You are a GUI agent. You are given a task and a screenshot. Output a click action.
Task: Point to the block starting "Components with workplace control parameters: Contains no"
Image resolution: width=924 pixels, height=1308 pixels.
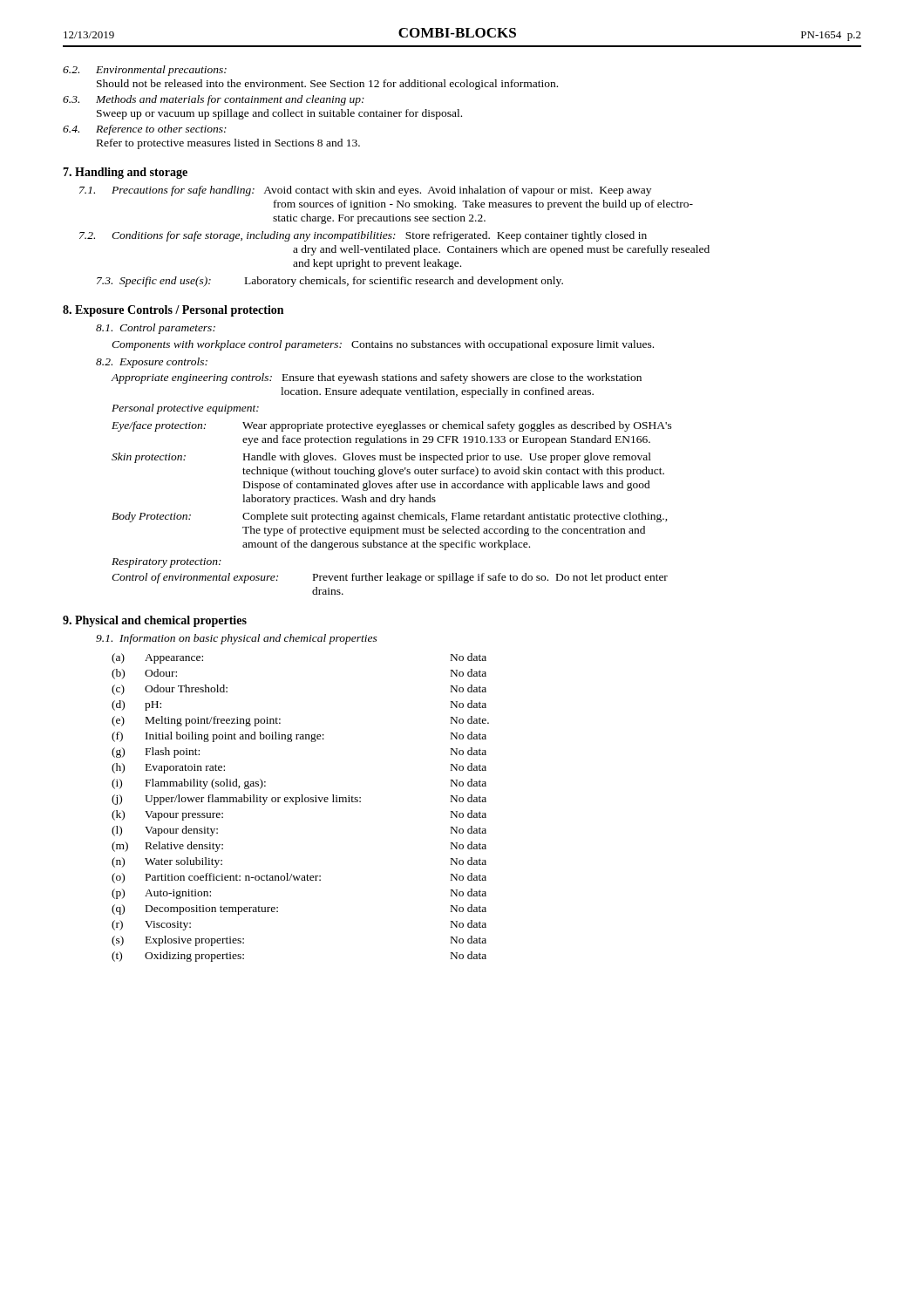(383, 344)
